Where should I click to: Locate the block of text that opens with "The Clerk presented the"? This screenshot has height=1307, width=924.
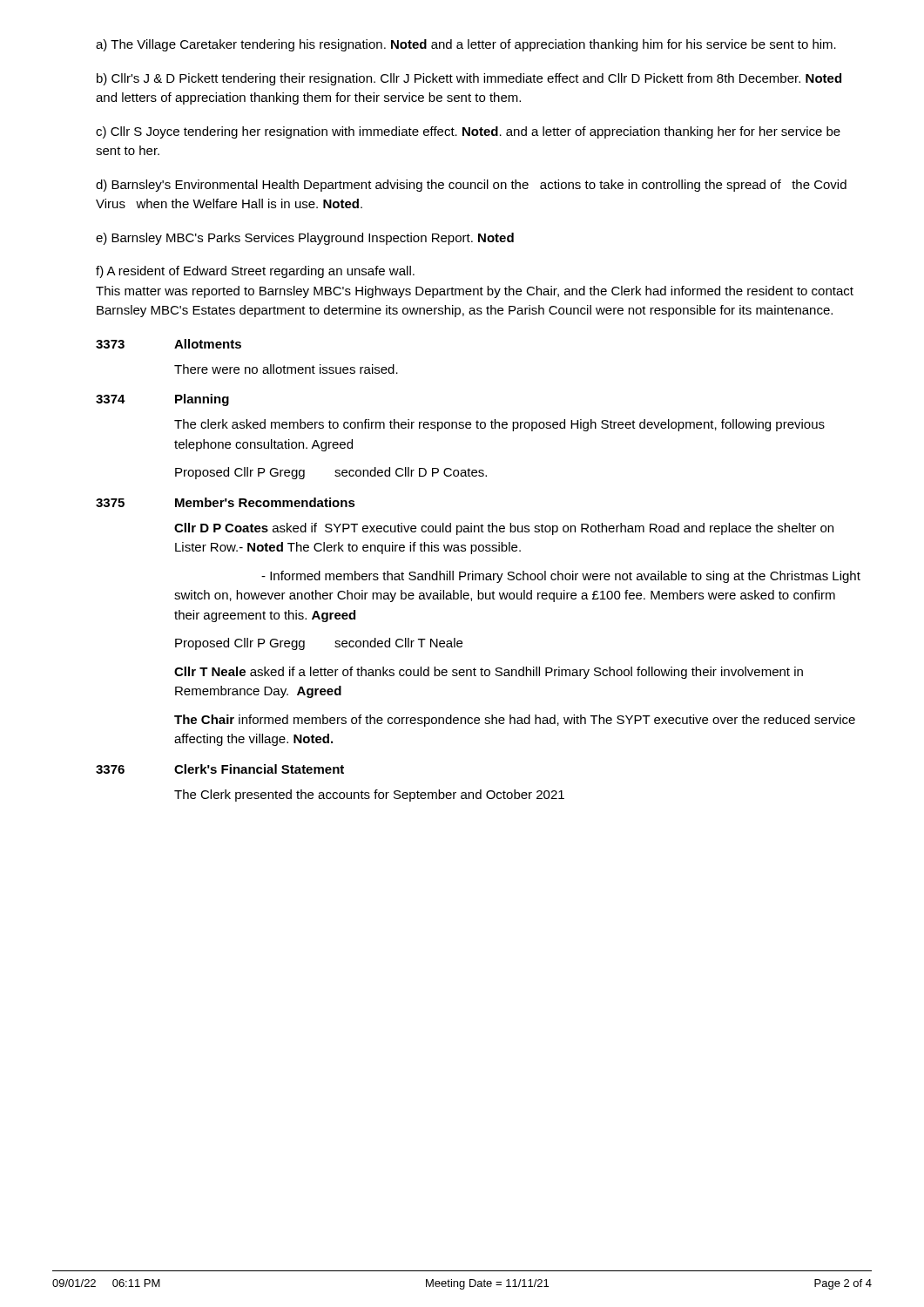tap(370, 794)
